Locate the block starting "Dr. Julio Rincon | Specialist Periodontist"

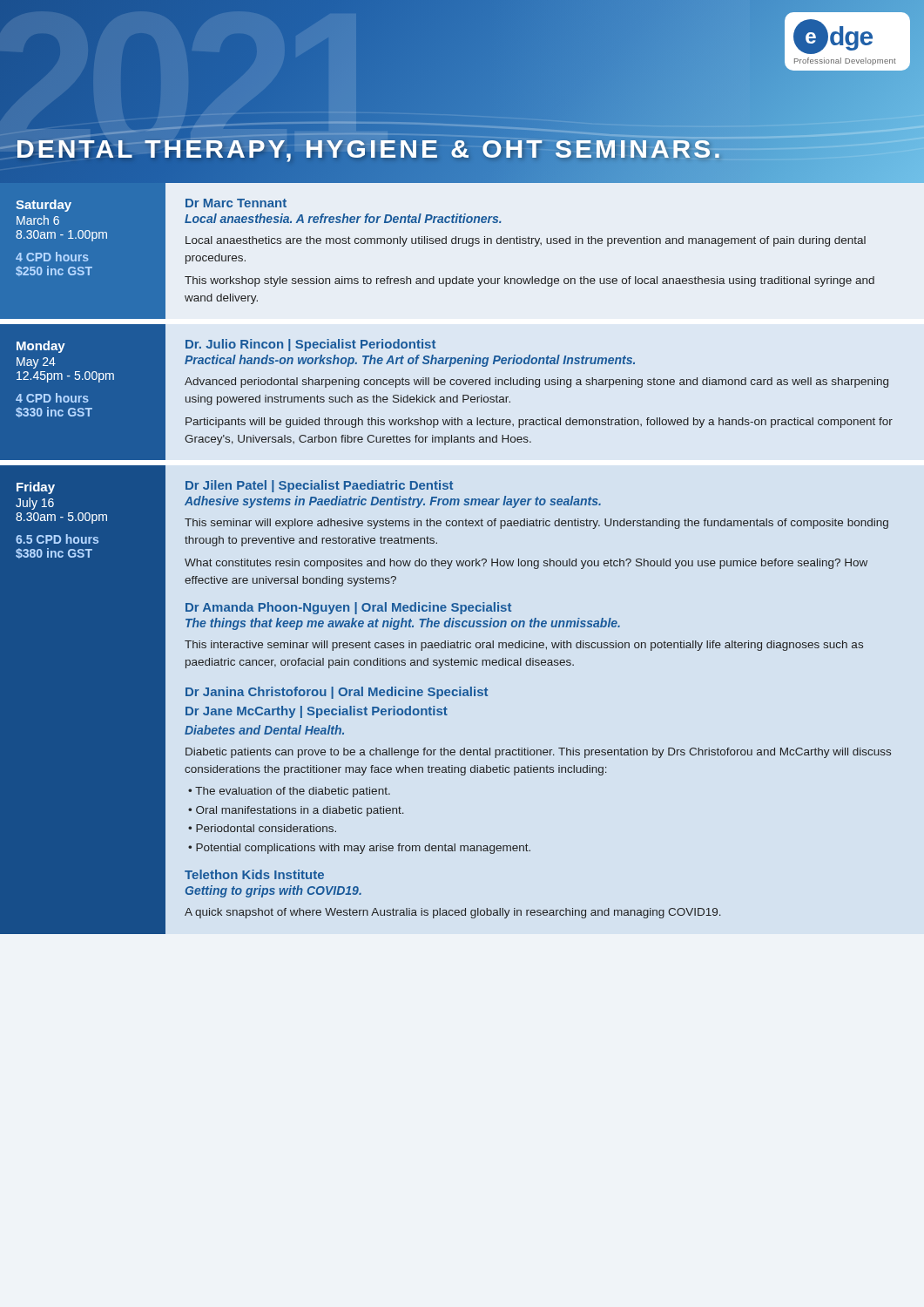tap(310, 344)
